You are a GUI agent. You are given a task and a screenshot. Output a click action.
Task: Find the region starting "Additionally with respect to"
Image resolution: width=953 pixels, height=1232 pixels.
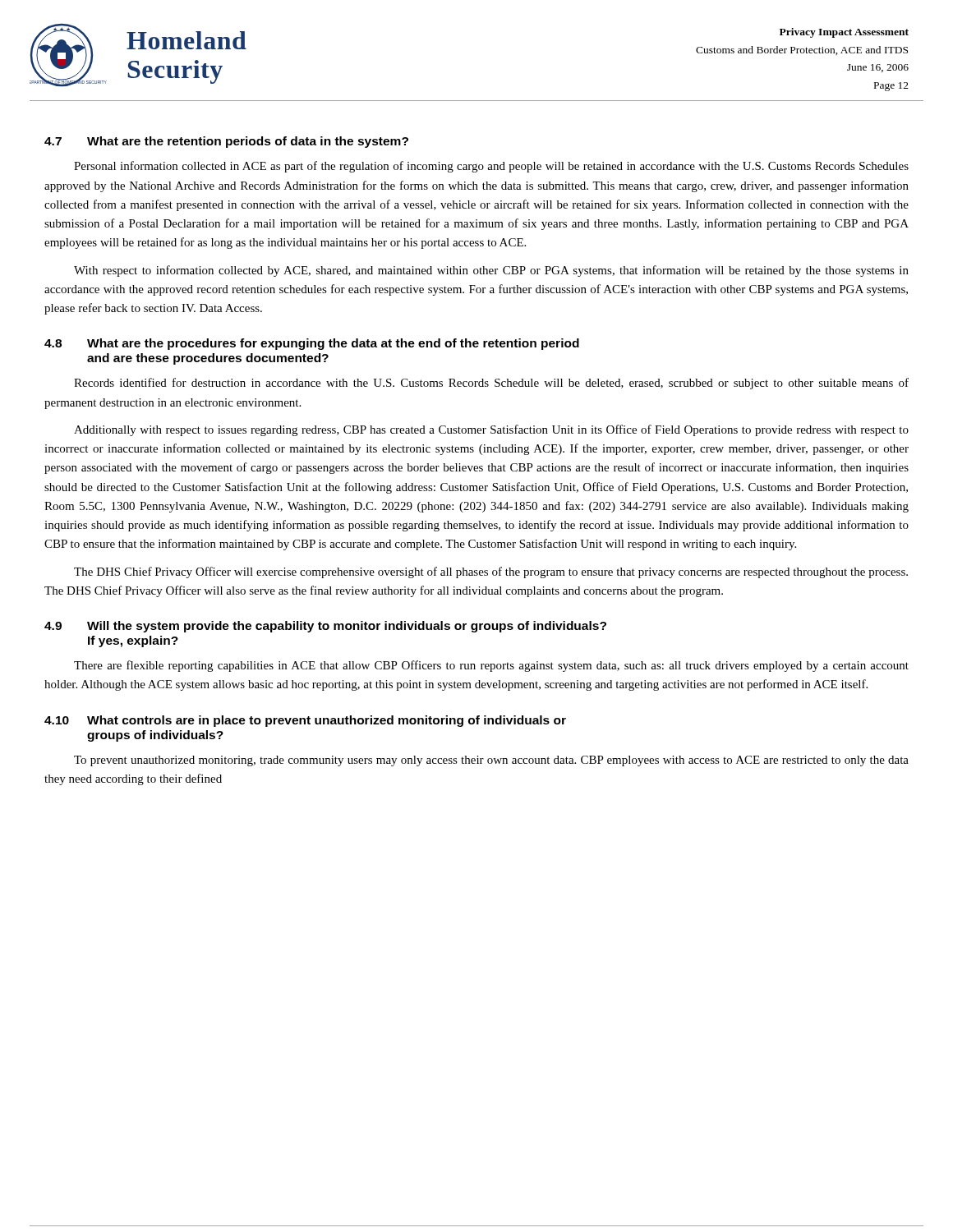pyautogui.click(x=476, y=487)
